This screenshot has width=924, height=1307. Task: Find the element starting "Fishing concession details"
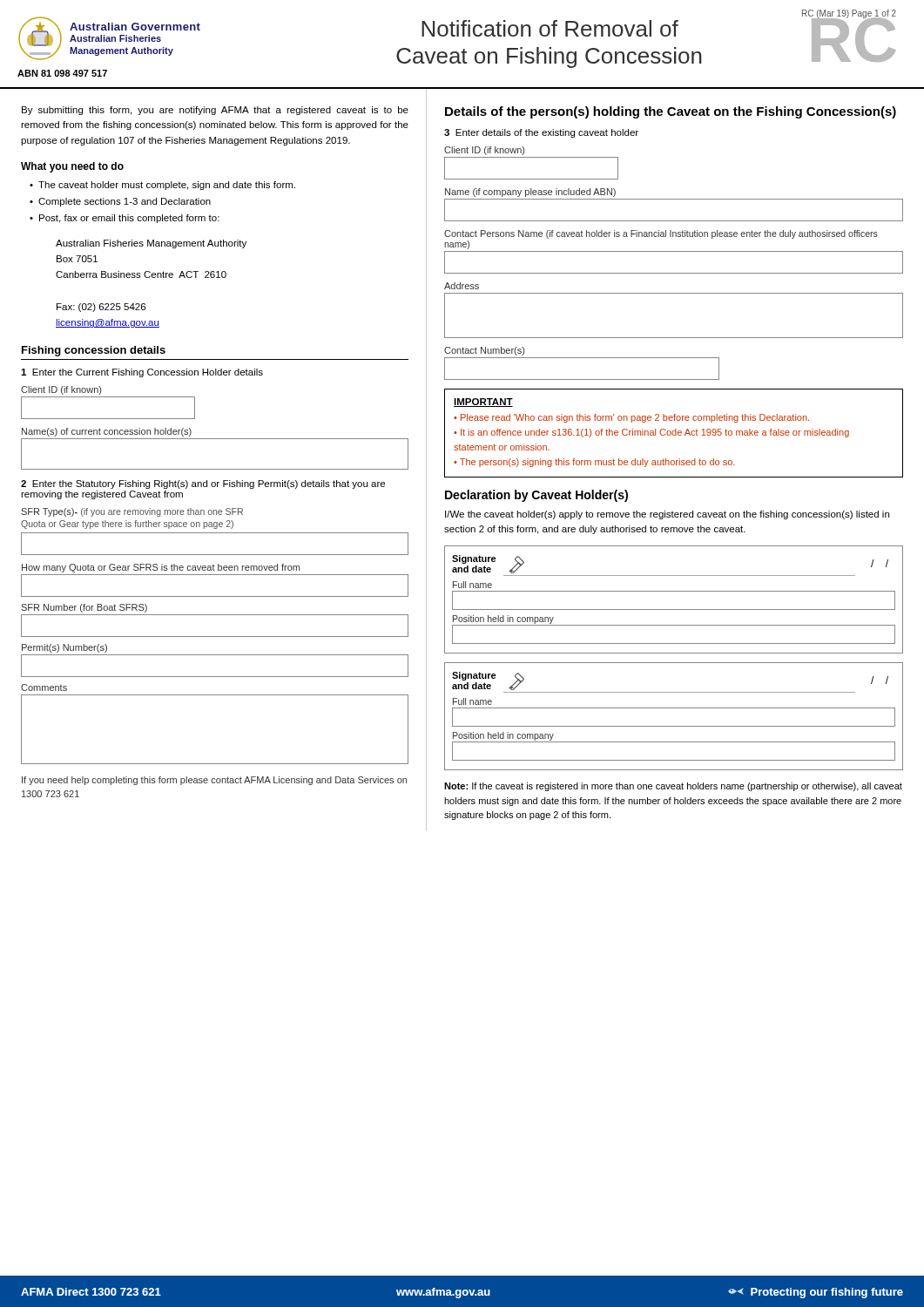pos(93,350)
